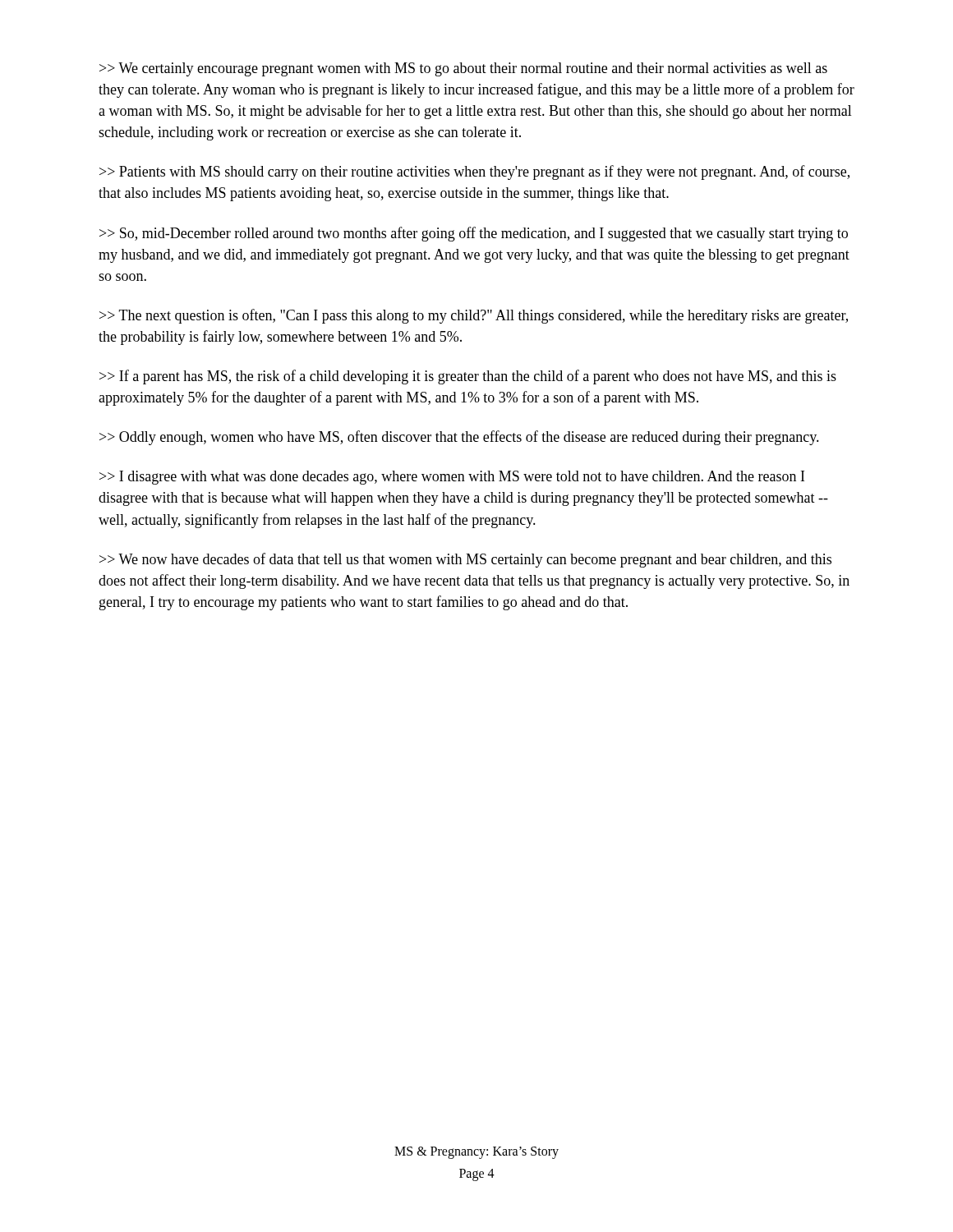Point to the block beginning ">> I disagree with what was done"
Viewport: 953px width, 1232px height.
click(x=463, y=498)
